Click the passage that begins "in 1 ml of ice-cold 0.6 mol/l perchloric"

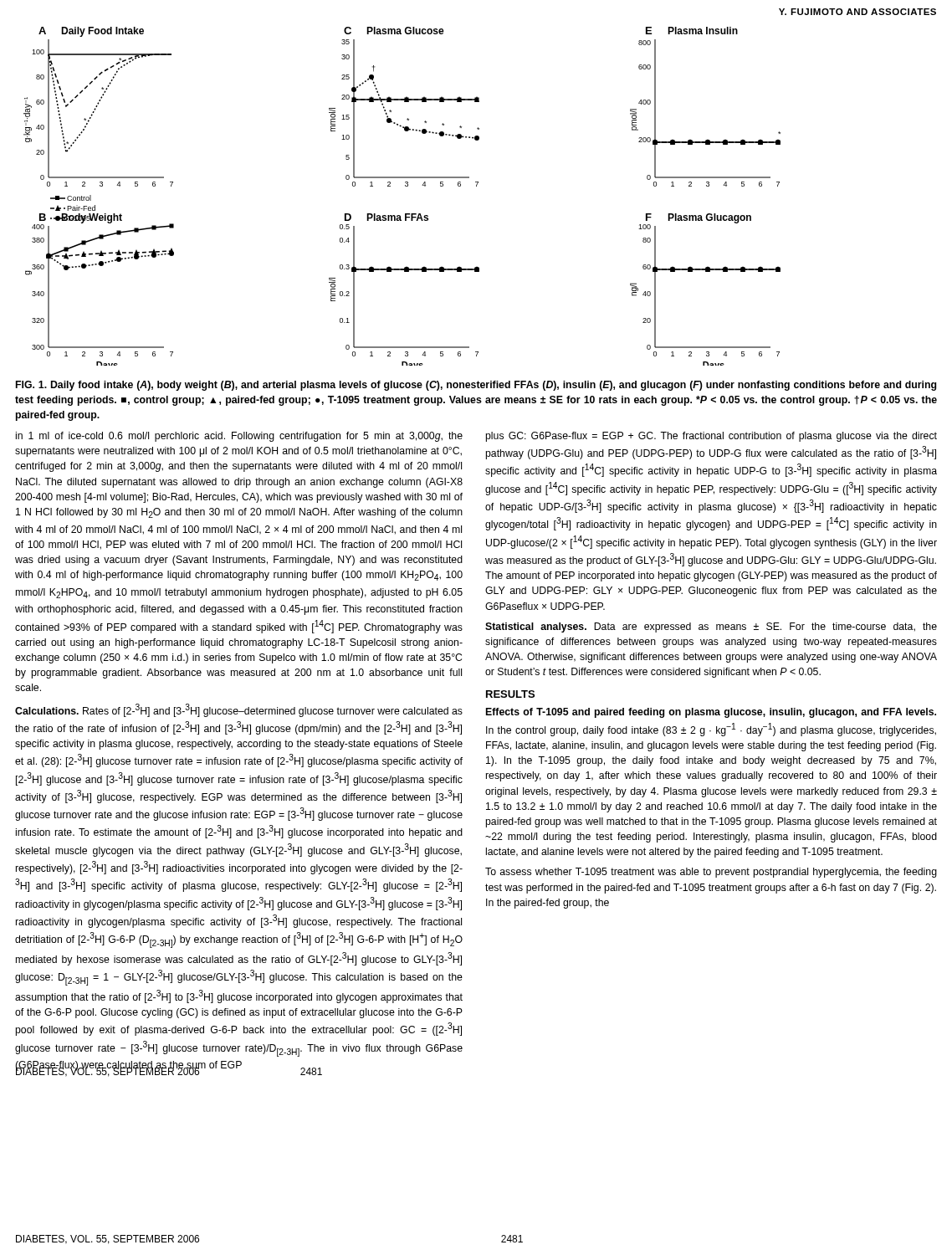239,562
